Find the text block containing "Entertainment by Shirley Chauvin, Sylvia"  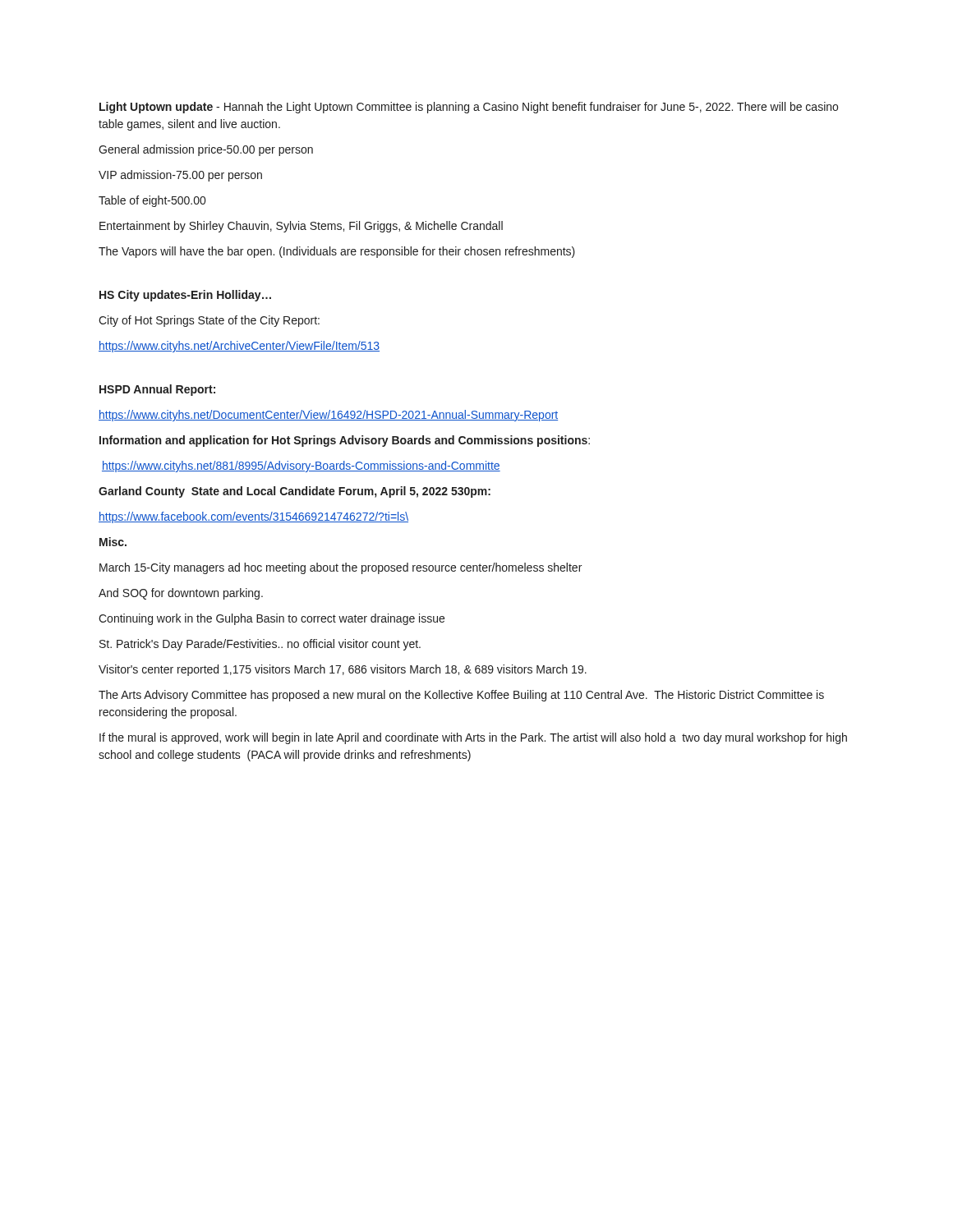[x=476, y=226]
